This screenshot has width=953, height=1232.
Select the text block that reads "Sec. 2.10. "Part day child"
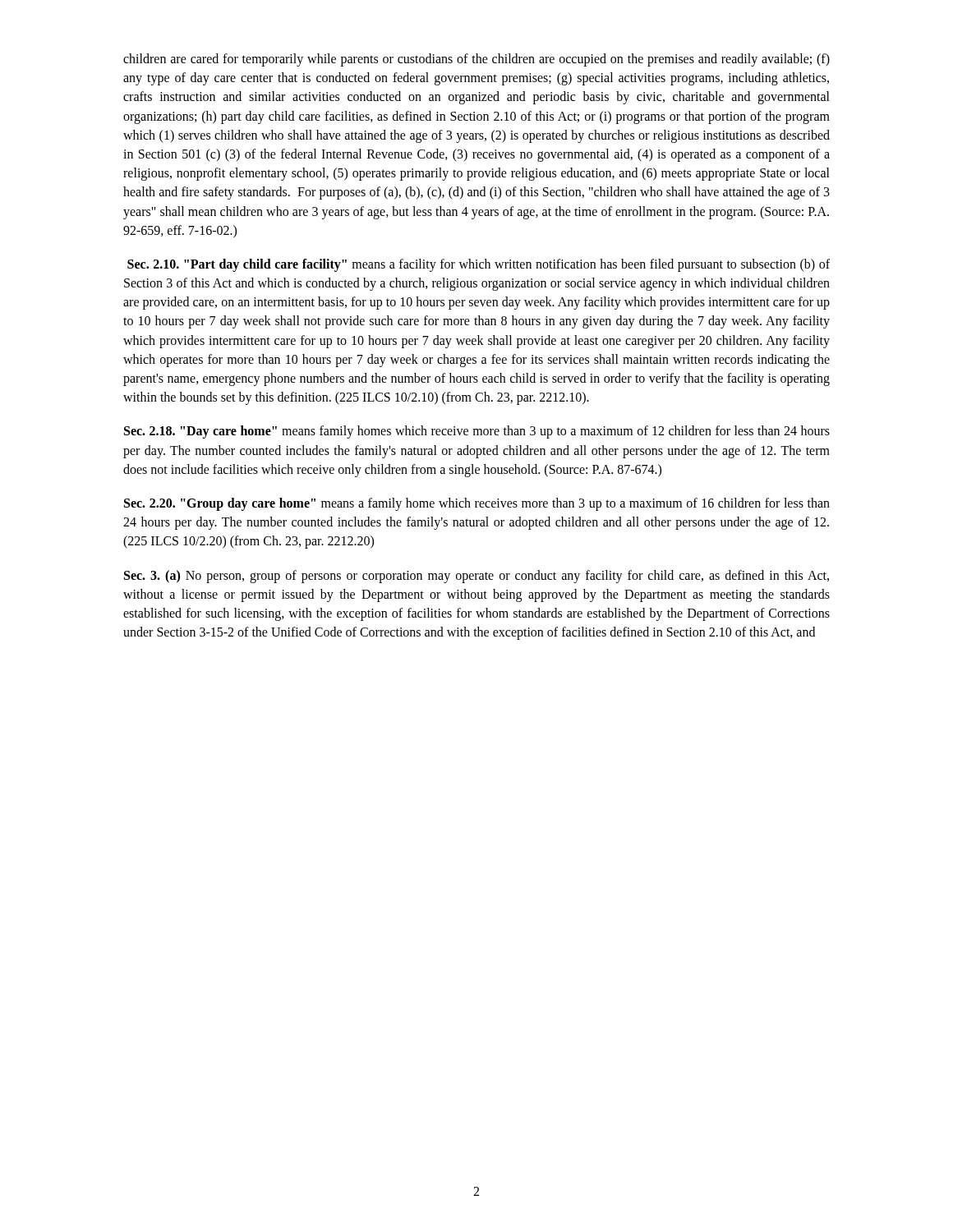click(x=476, y=331)
